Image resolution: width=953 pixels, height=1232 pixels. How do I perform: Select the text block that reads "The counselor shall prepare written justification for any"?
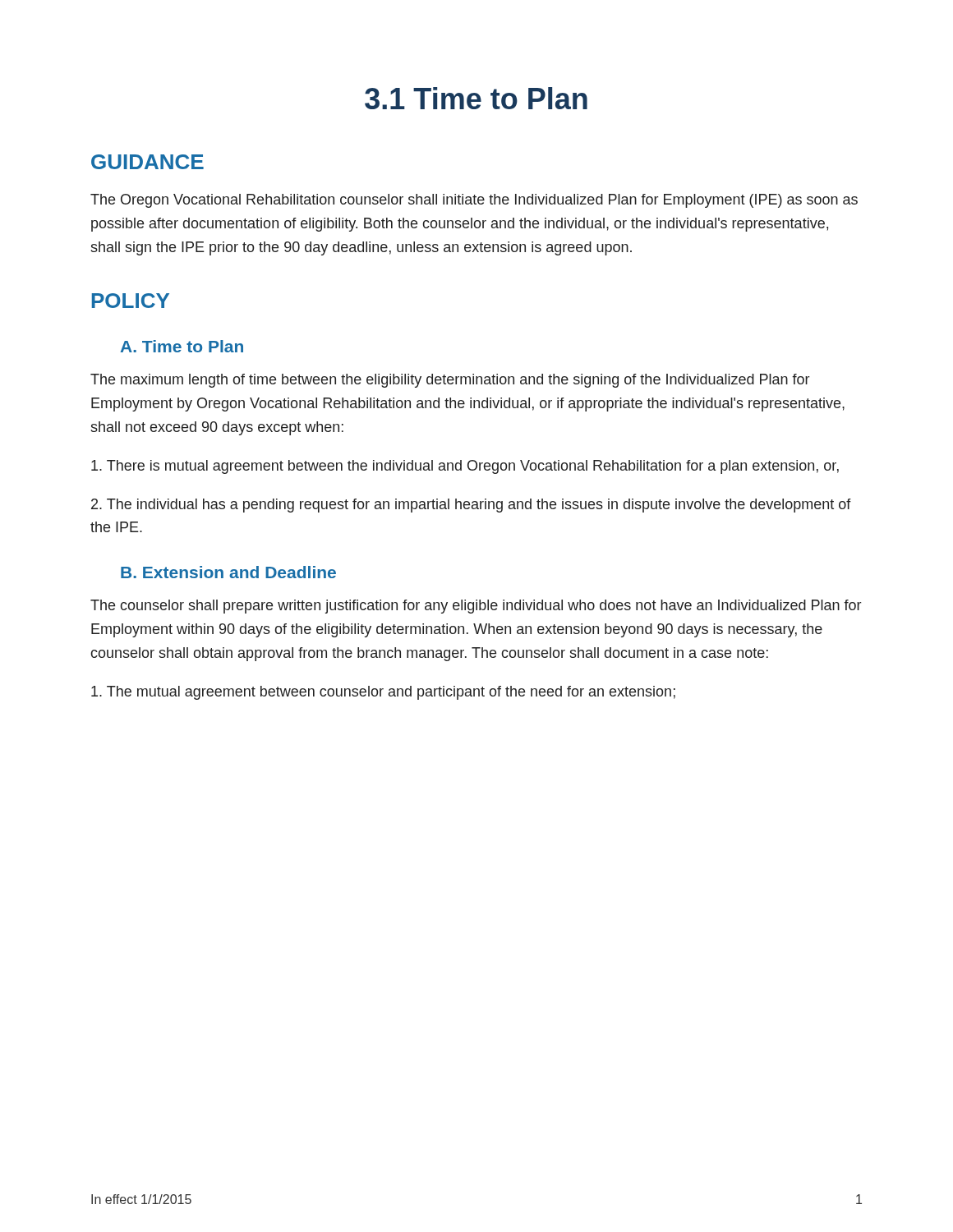(476, 629)
